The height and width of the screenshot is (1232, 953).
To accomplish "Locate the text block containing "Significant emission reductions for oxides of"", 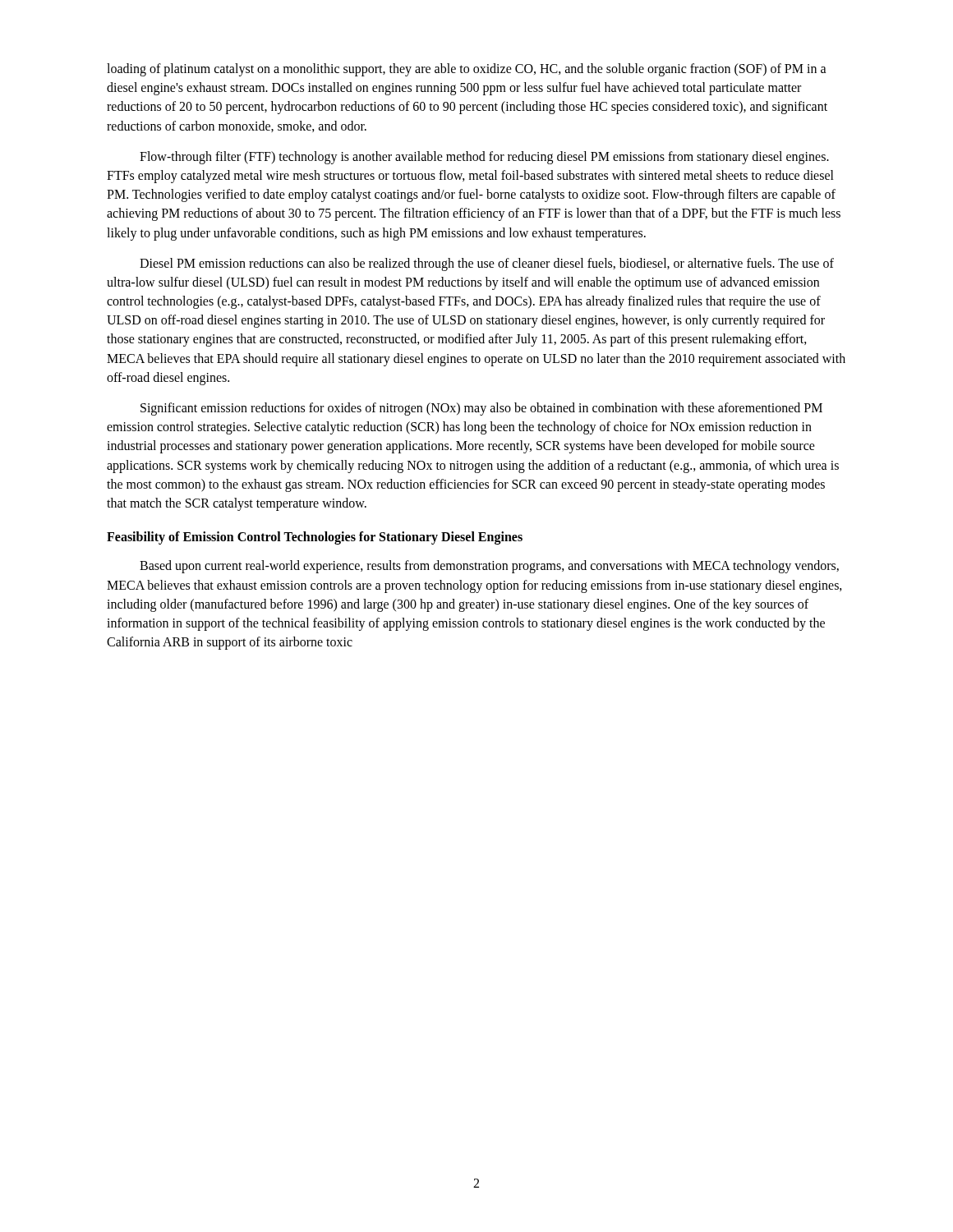I will coord(476,455).
